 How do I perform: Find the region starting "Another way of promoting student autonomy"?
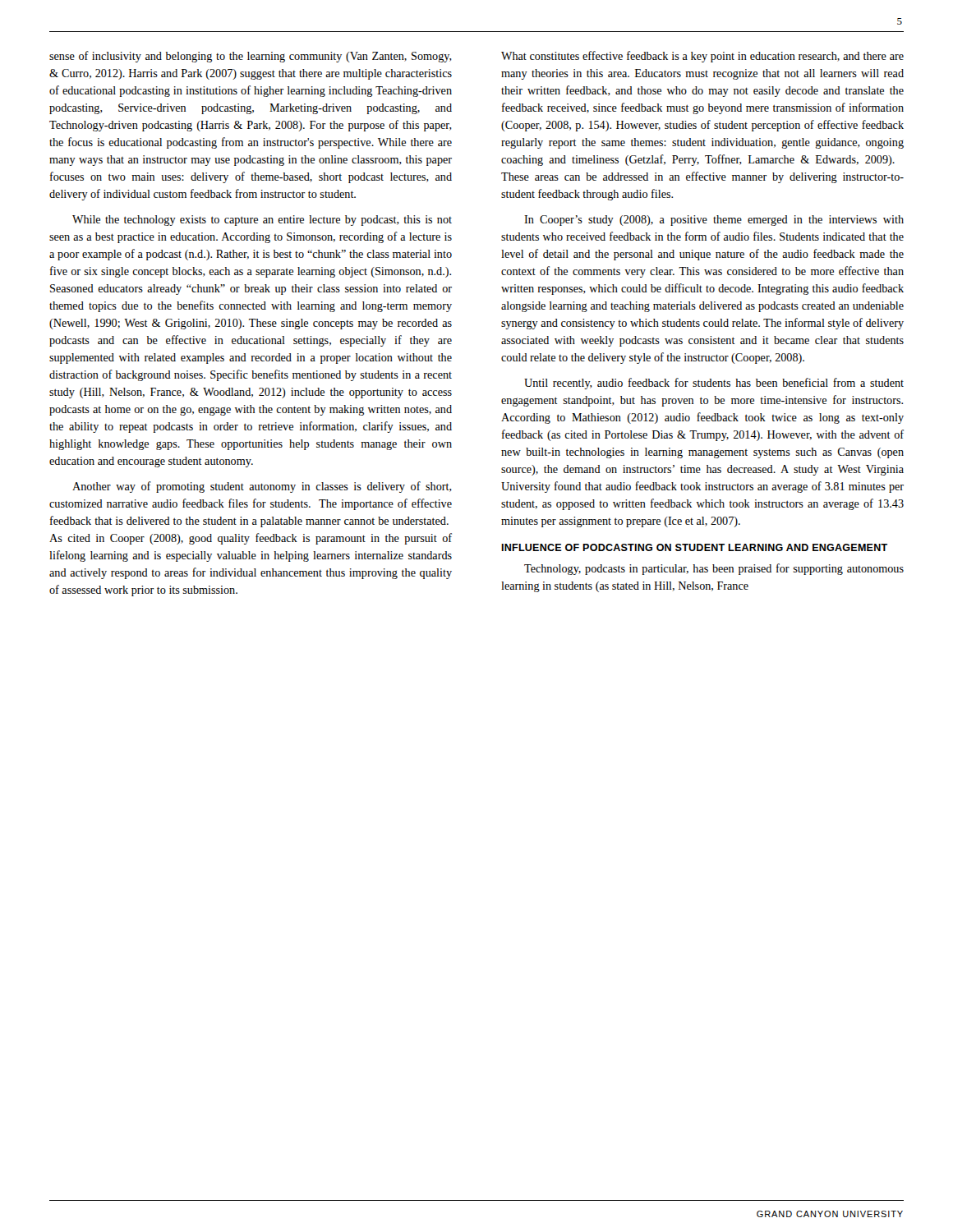251,539
